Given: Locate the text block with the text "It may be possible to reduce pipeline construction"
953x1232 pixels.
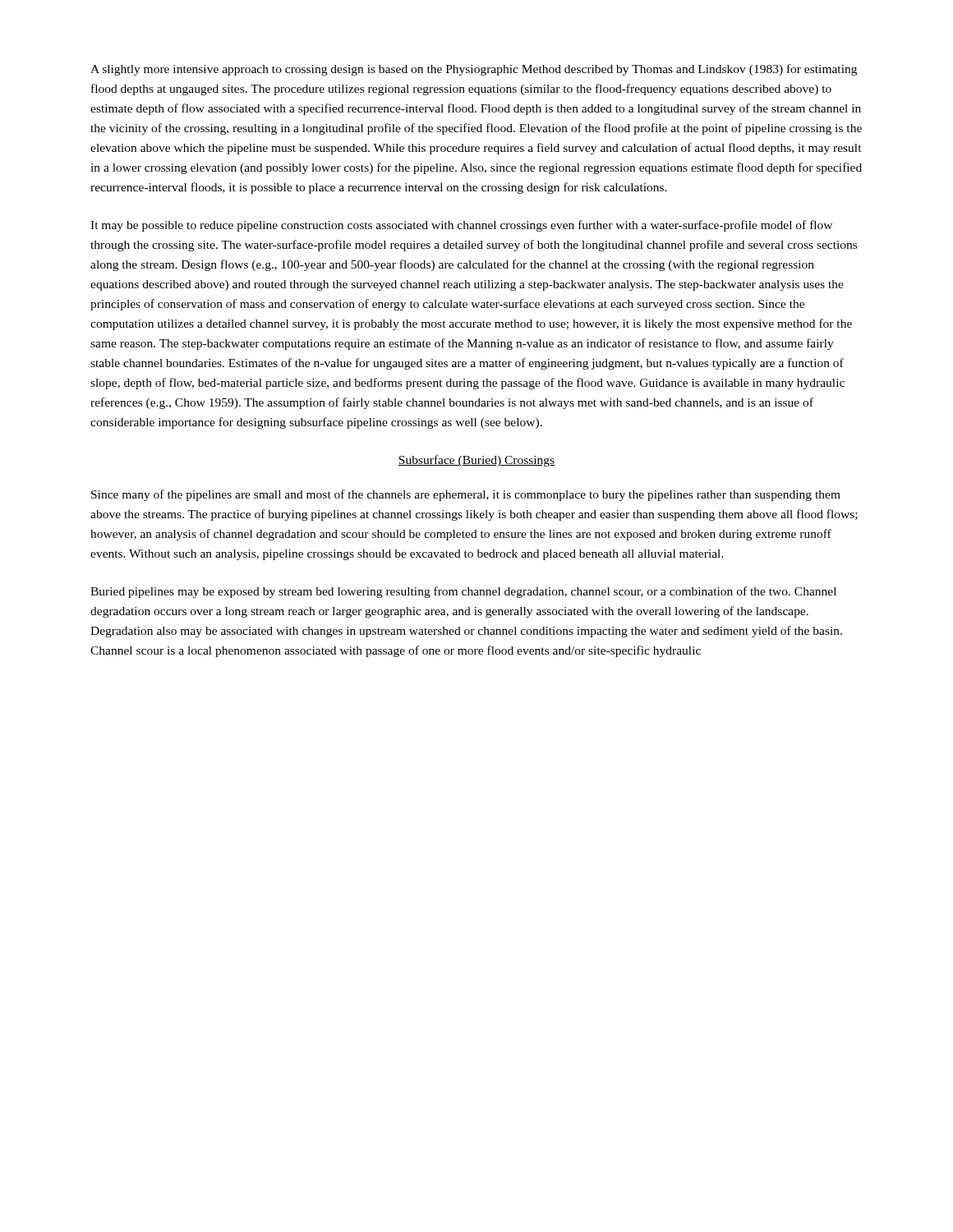Looking at the screenshot, I should [474, 323].
